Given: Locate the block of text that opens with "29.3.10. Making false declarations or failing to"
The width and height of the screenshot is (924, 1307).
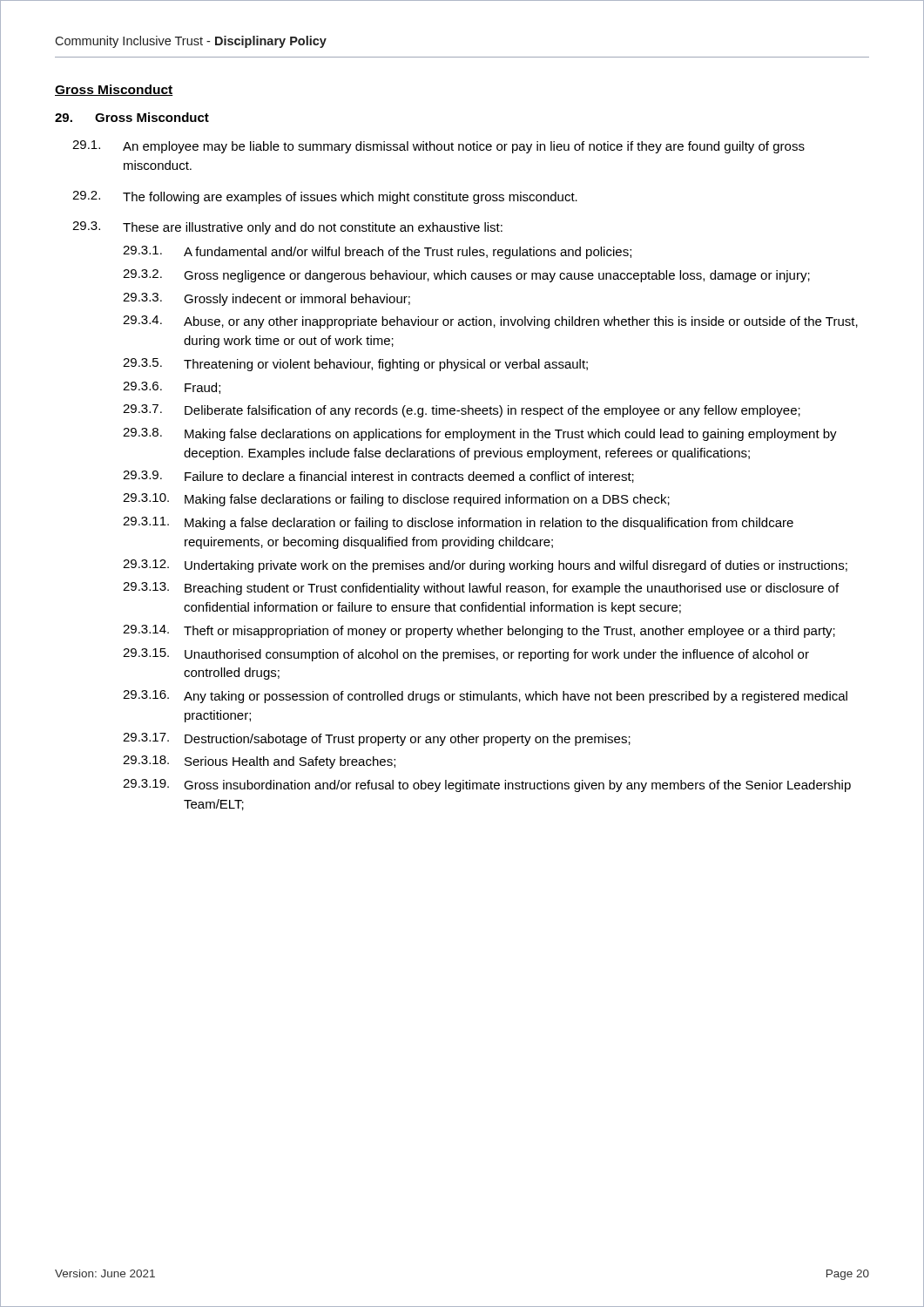Looking at the screenshot, I should tap(397, 499).
